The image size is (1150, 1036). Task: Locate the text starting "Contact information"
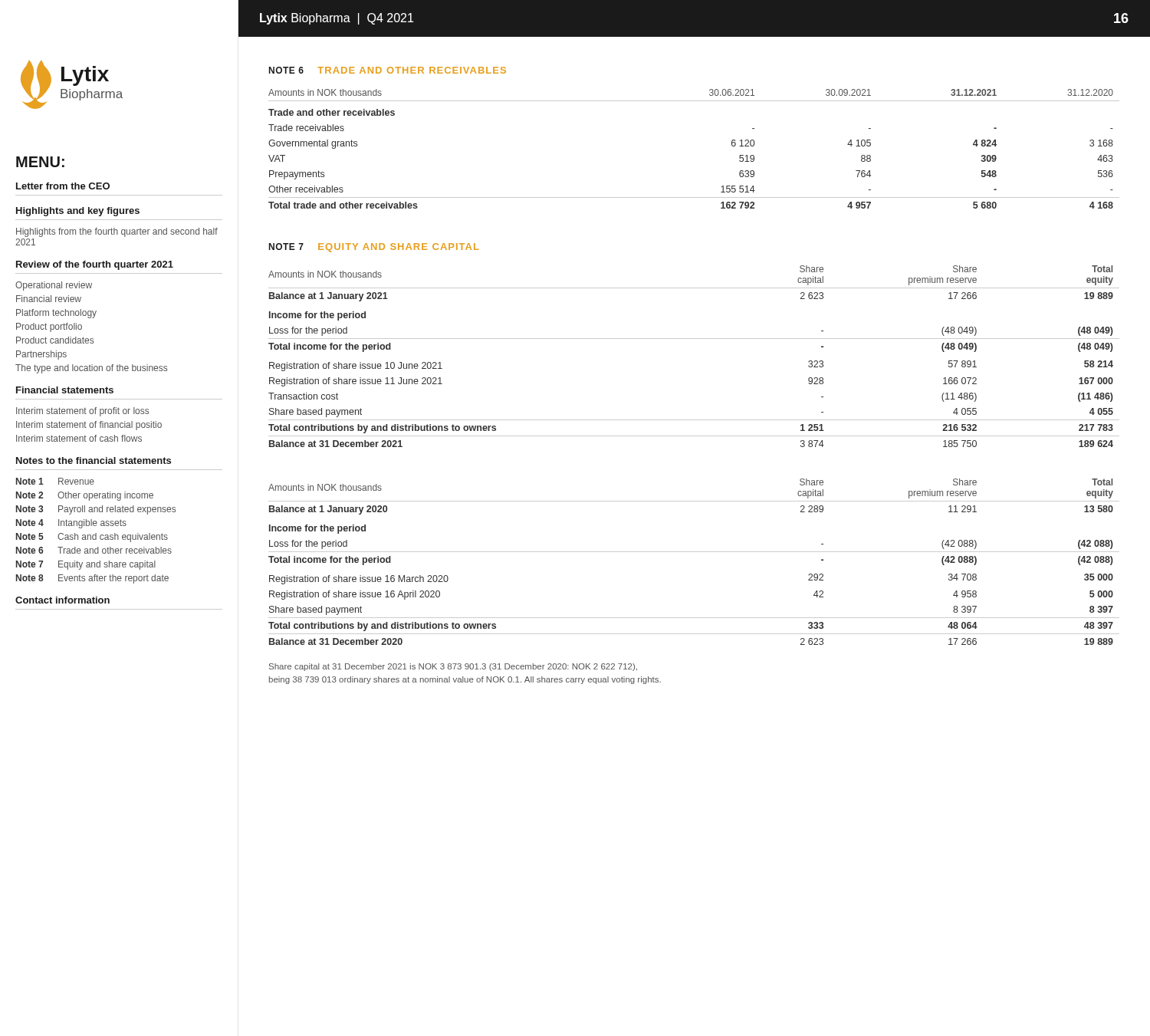63,600
